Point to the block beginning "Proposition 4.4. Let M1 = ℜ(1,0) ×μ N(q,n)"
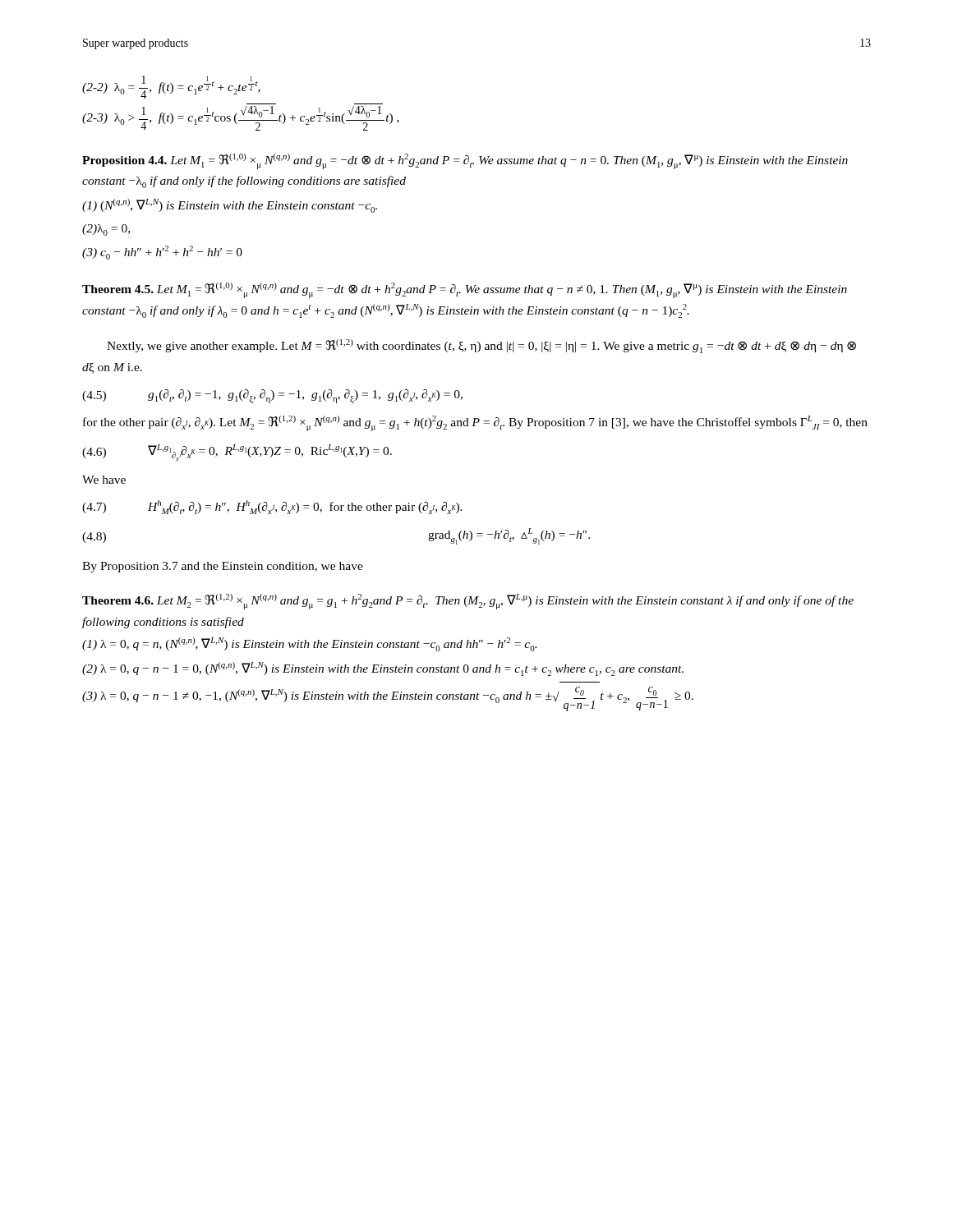The width and height of the screenshot is (953, 1232). click(x=465, y=161)
